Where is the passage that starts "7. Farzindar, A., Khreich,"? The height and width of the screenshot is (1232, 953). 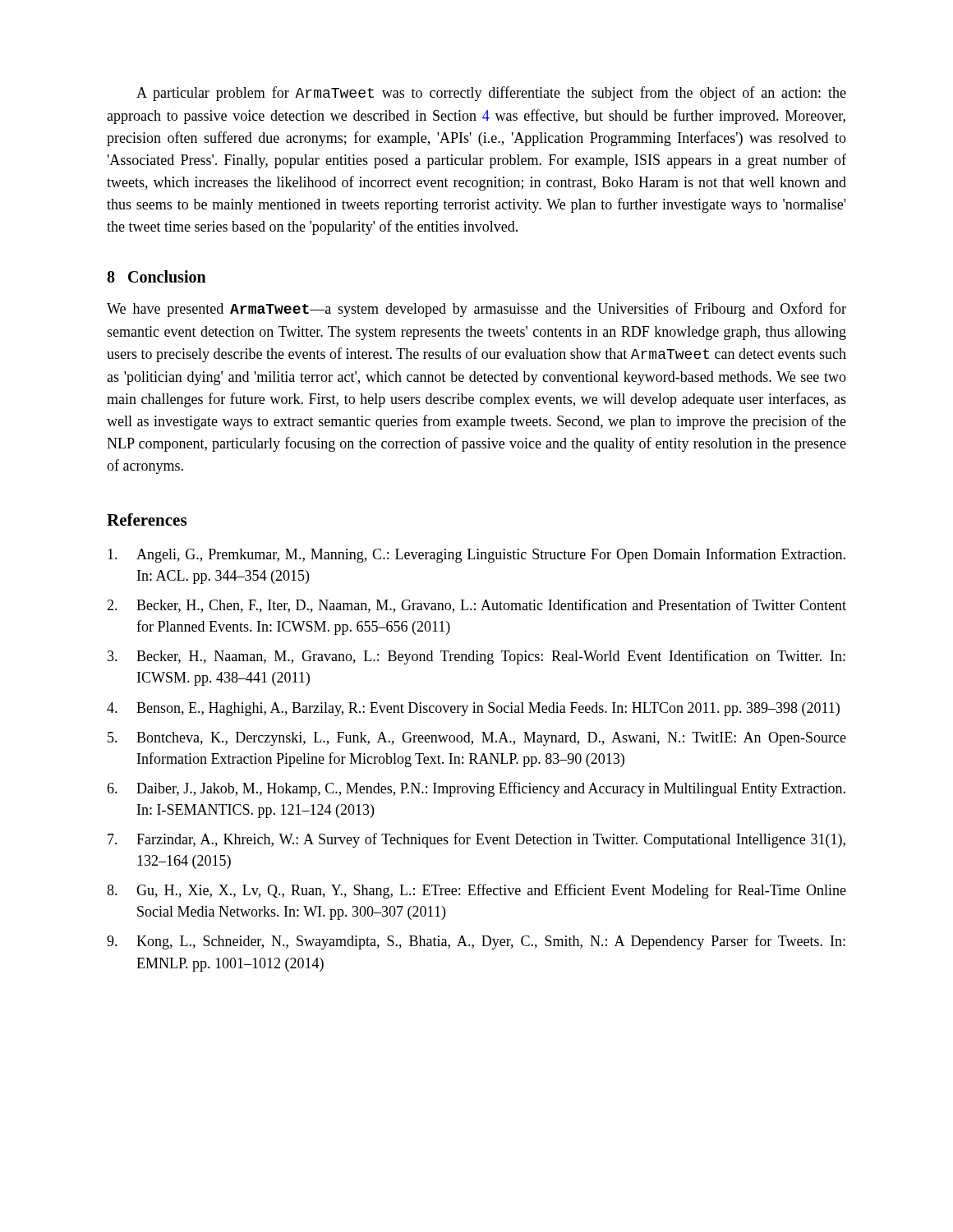[x=476, y=850]
